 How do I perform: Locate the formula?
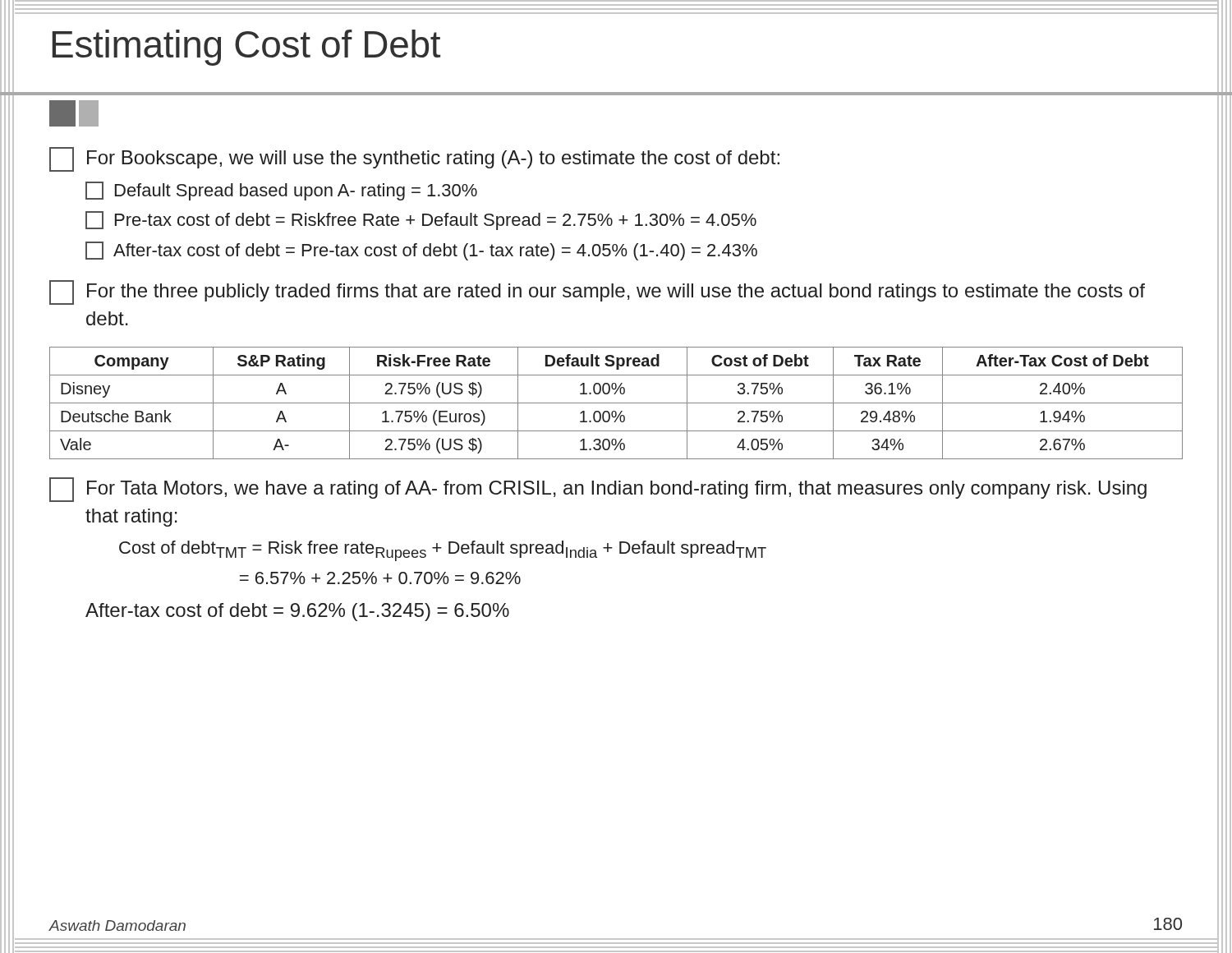coord(442,563)
